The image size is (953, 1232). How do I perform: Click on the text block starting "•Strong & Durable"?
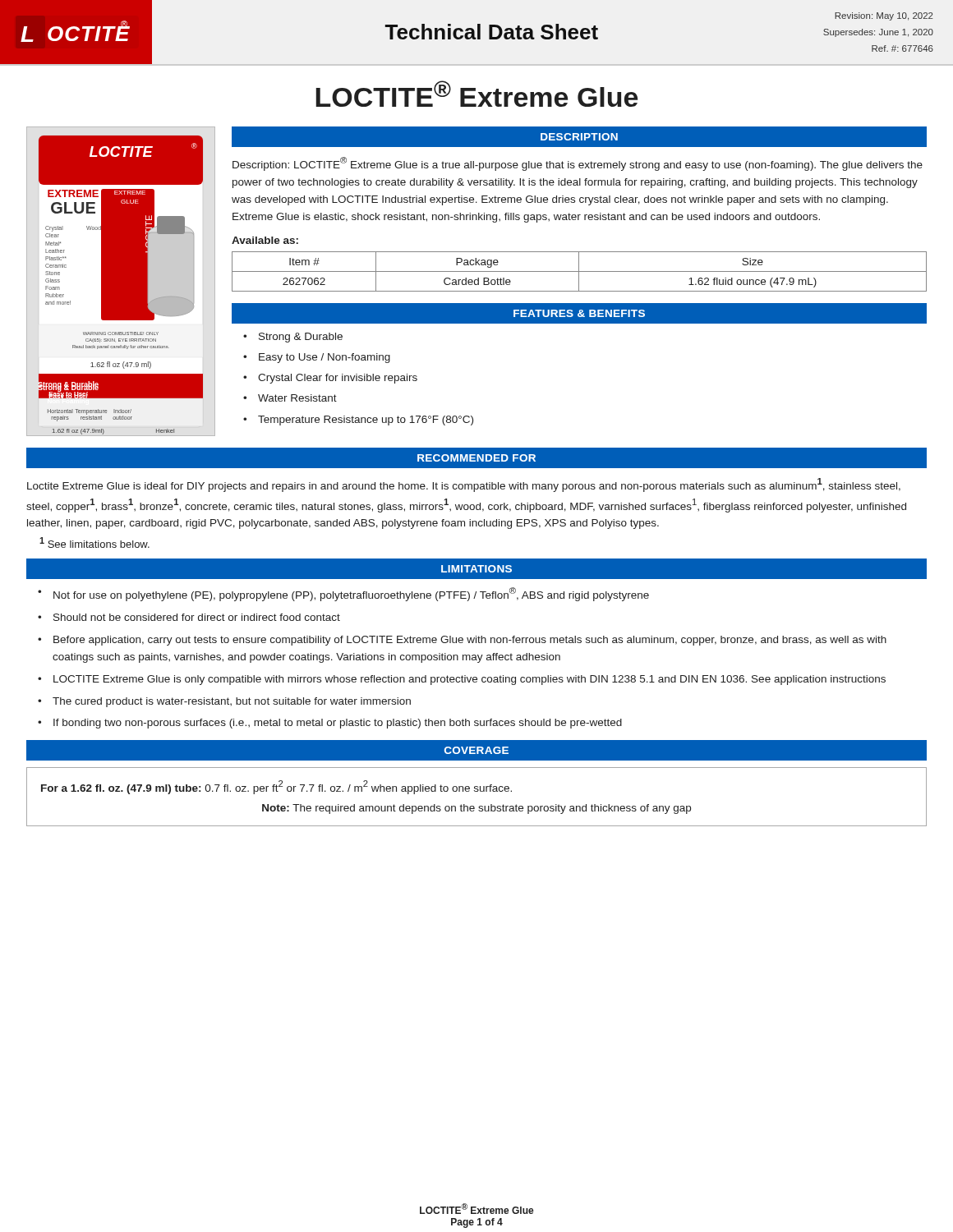tap(293, 336)
